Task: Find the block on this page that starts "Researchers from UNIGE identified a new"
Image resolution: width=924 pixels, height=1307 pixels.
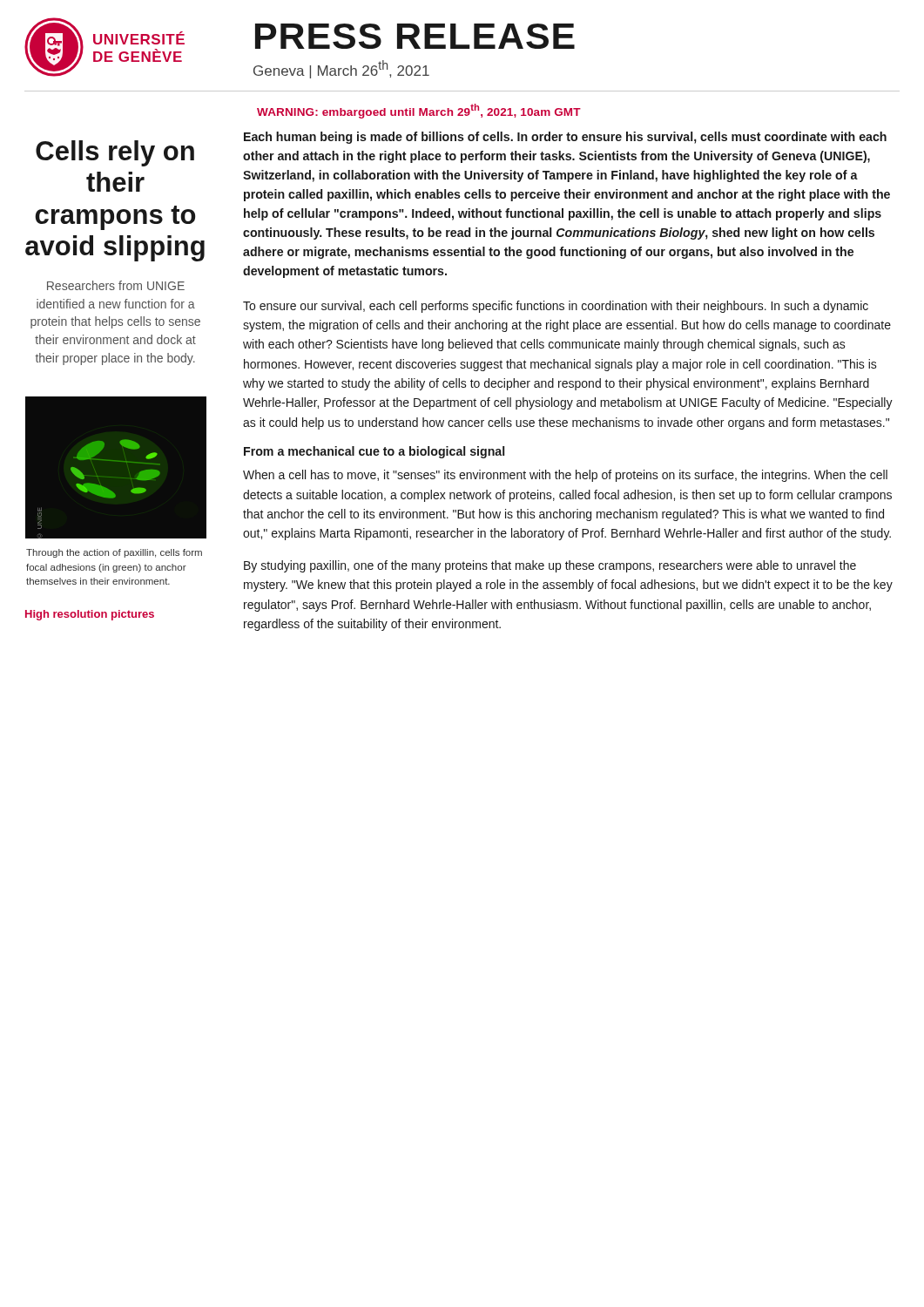Action: [x=115, y=322]
